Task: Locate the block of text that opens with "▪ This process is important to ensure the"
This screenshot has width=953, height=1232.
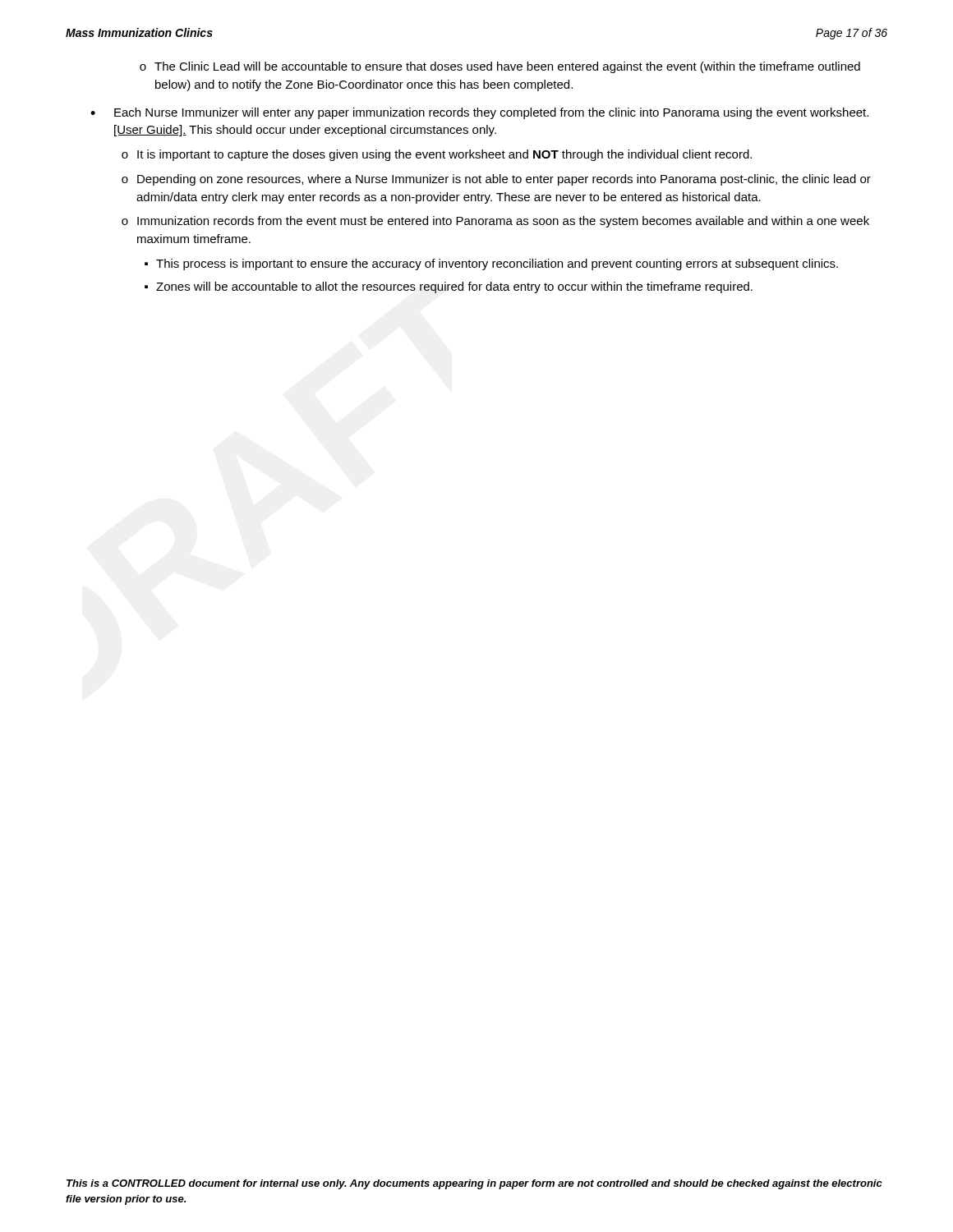Action: click(512, 263)
